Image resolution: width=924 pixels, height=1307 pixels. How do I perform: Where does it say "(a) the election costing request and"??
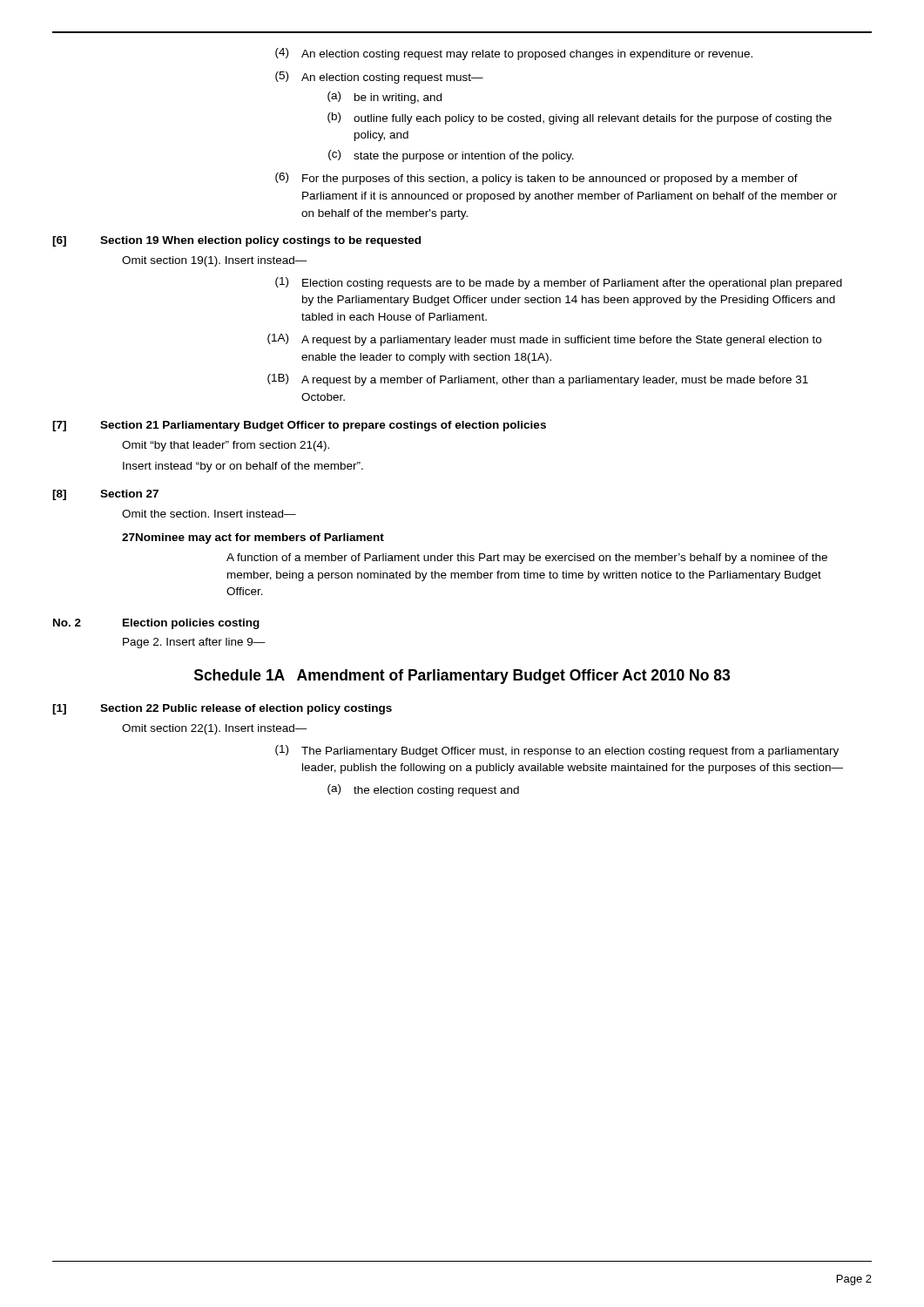click(x=423, y=790)
